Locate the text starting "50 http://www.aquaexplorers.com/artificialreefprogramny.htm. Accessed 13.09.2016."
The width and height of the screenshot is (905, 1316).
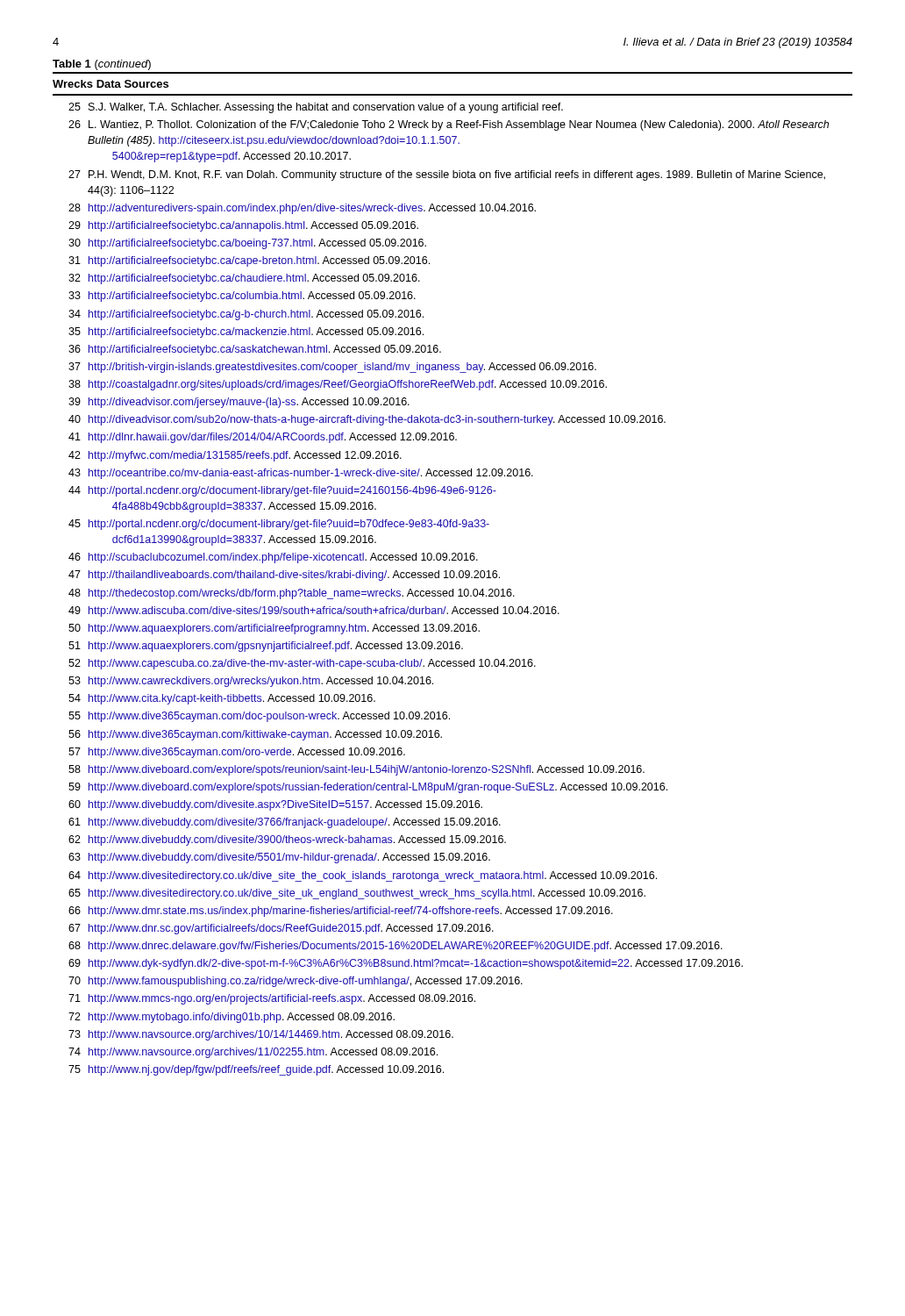[x=452, y=628]
